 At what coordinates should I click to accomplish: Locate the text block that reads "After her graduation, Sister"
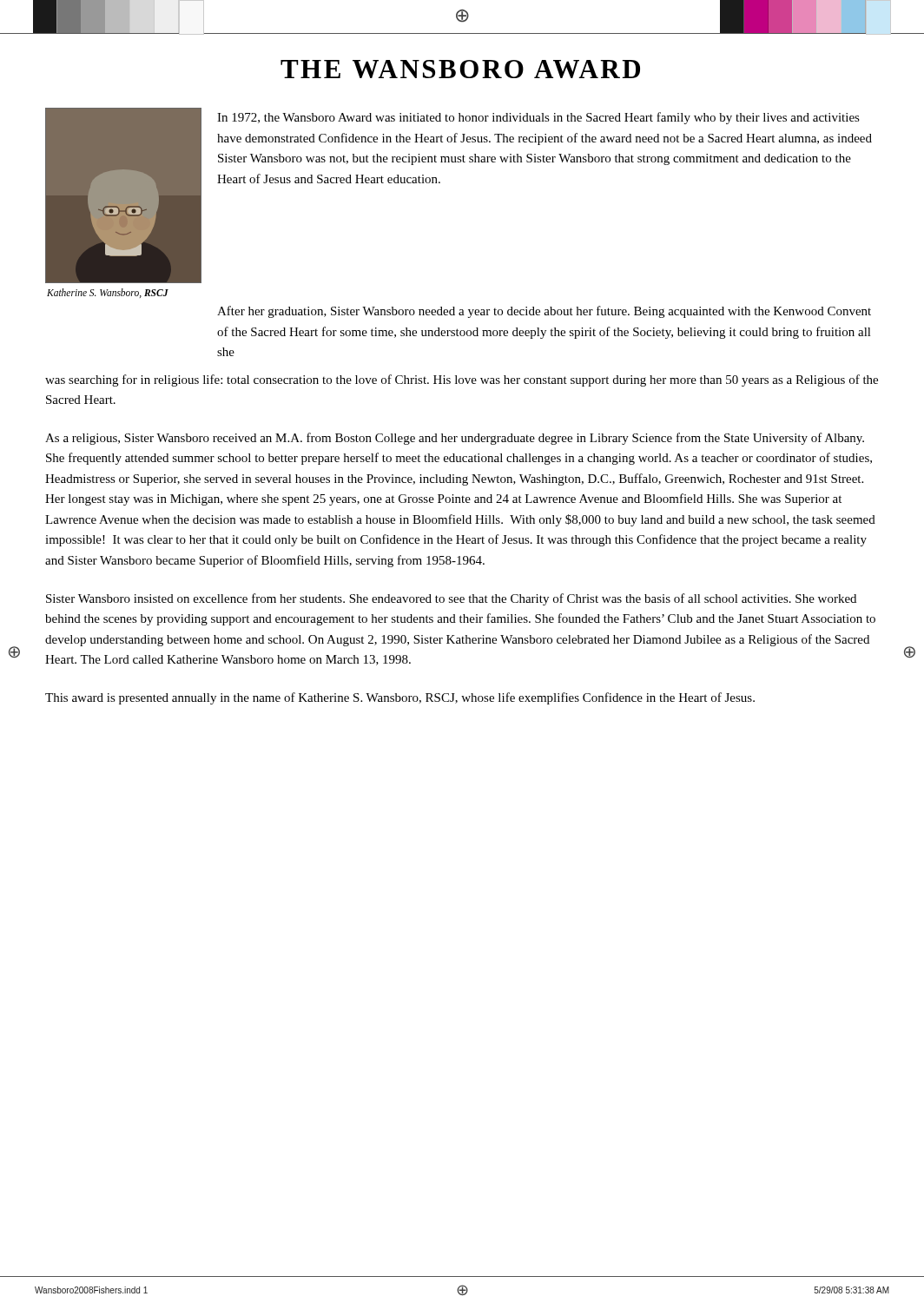click(544, 331)
